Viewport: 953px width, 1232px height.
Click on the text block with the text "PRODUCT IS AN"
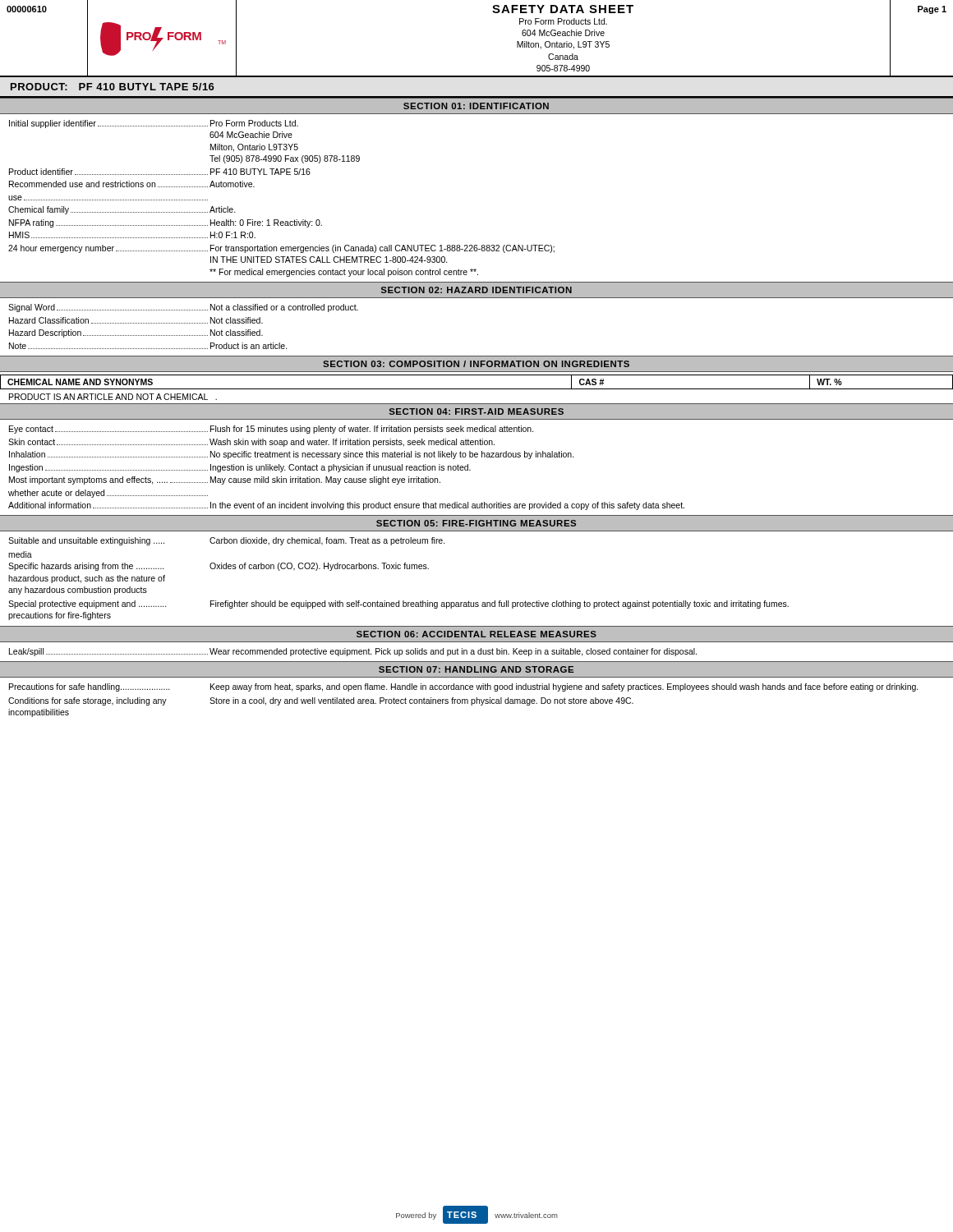point(113,397)
